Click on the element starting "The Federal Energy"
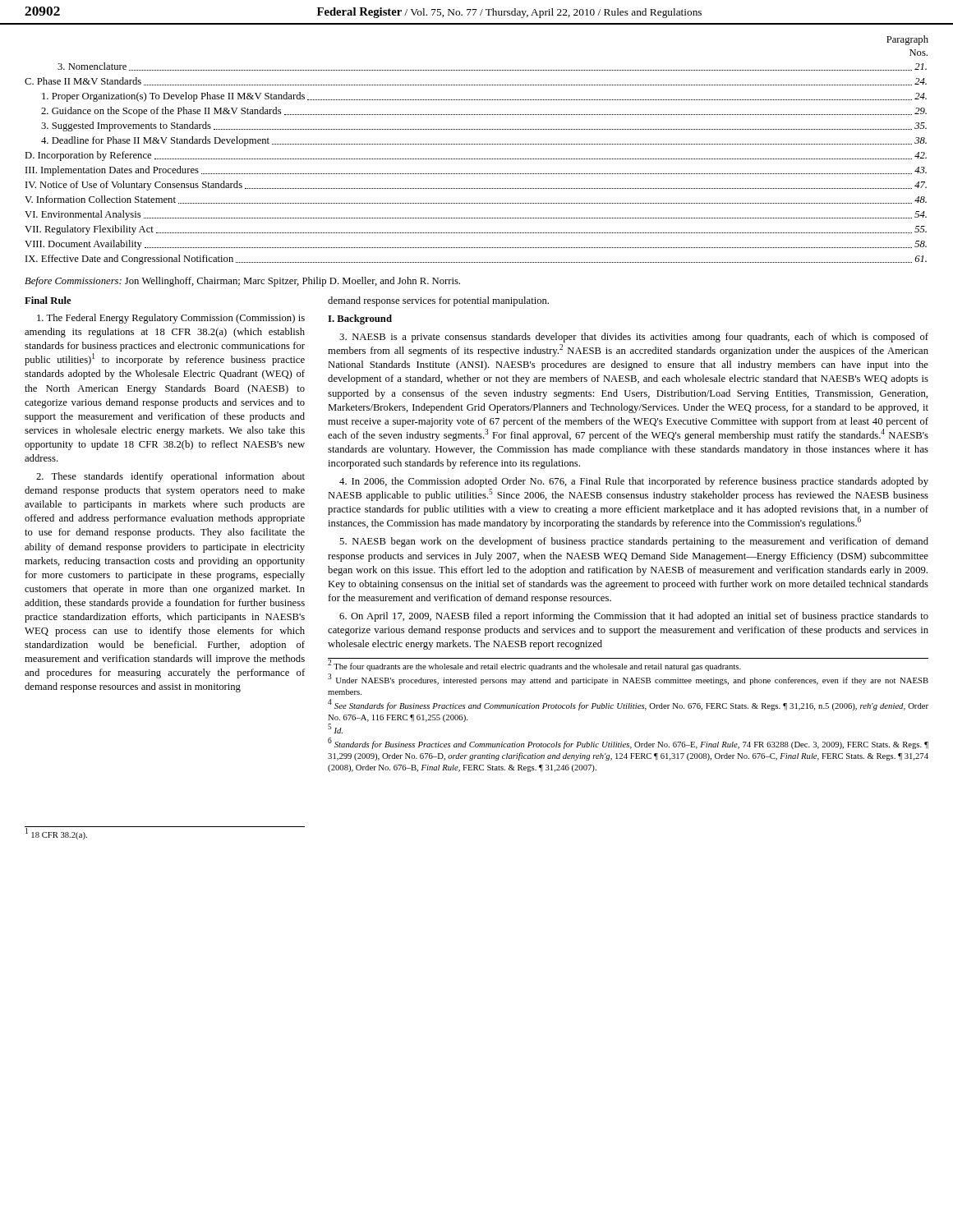Screen dimensions: 1232x953 (x=165, y=503)
